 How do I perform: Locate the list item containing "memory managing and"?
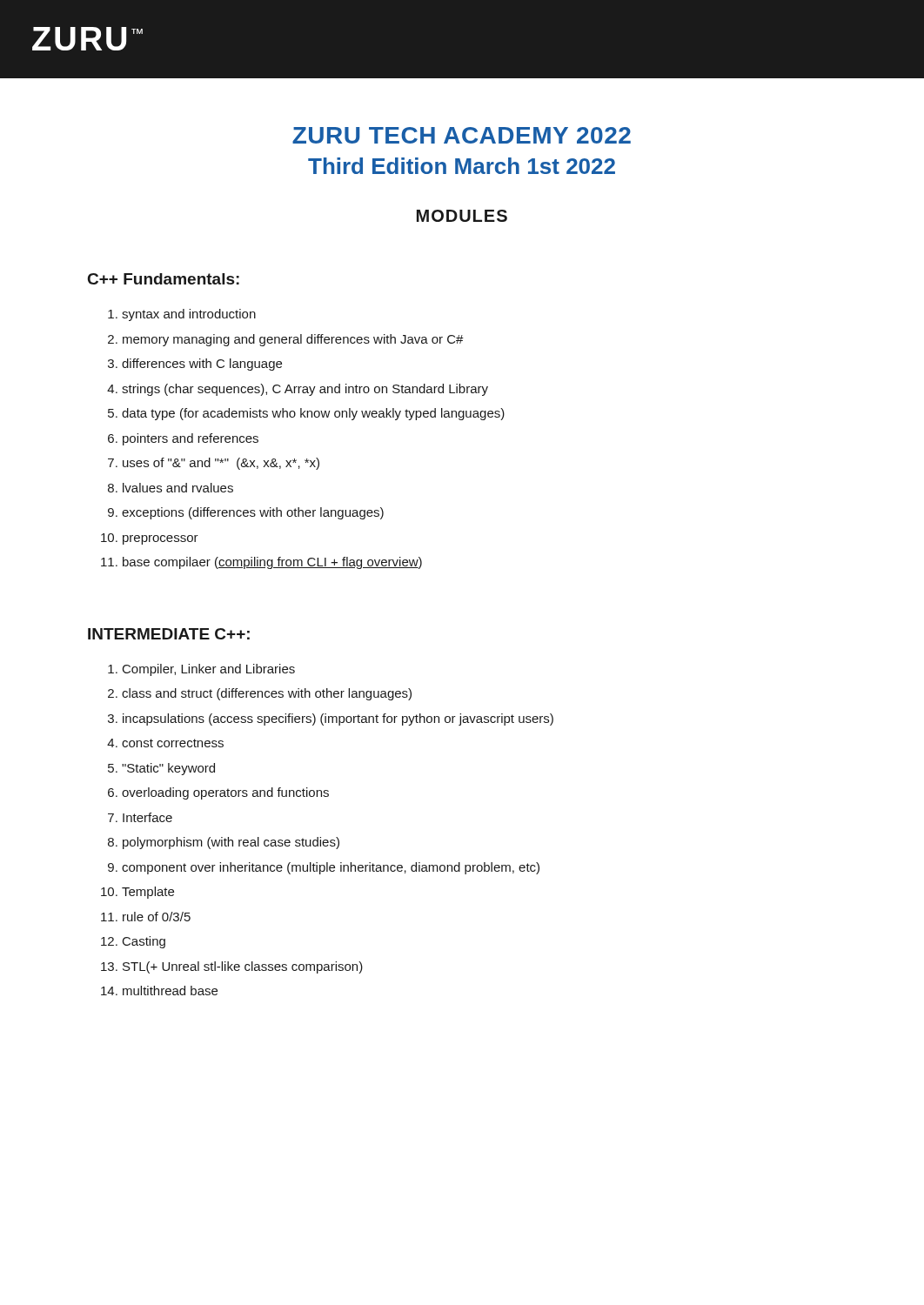click(x=293, y=338)
